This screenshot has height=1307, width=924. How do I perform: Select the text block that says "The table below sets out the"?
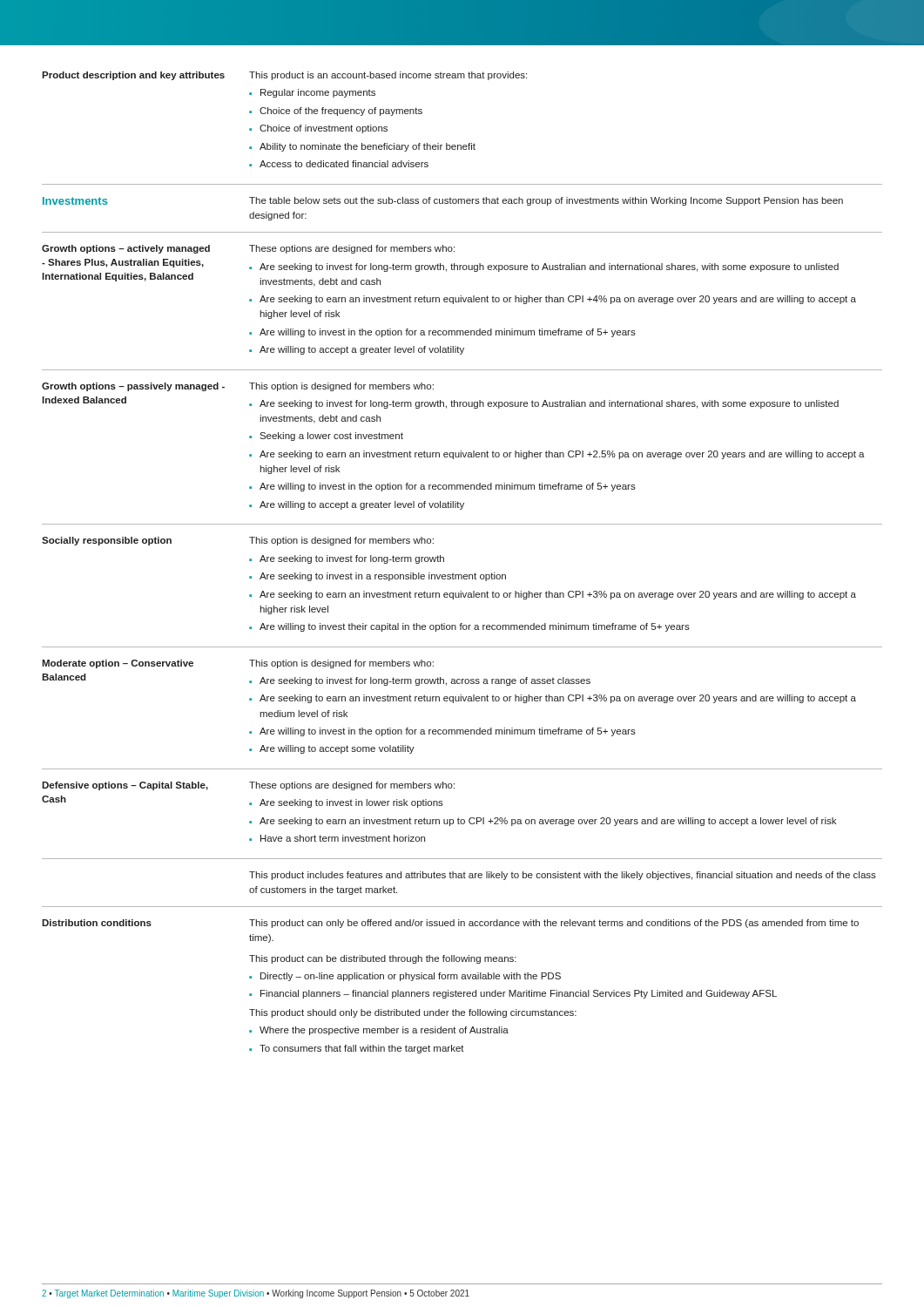click(546, 208)
